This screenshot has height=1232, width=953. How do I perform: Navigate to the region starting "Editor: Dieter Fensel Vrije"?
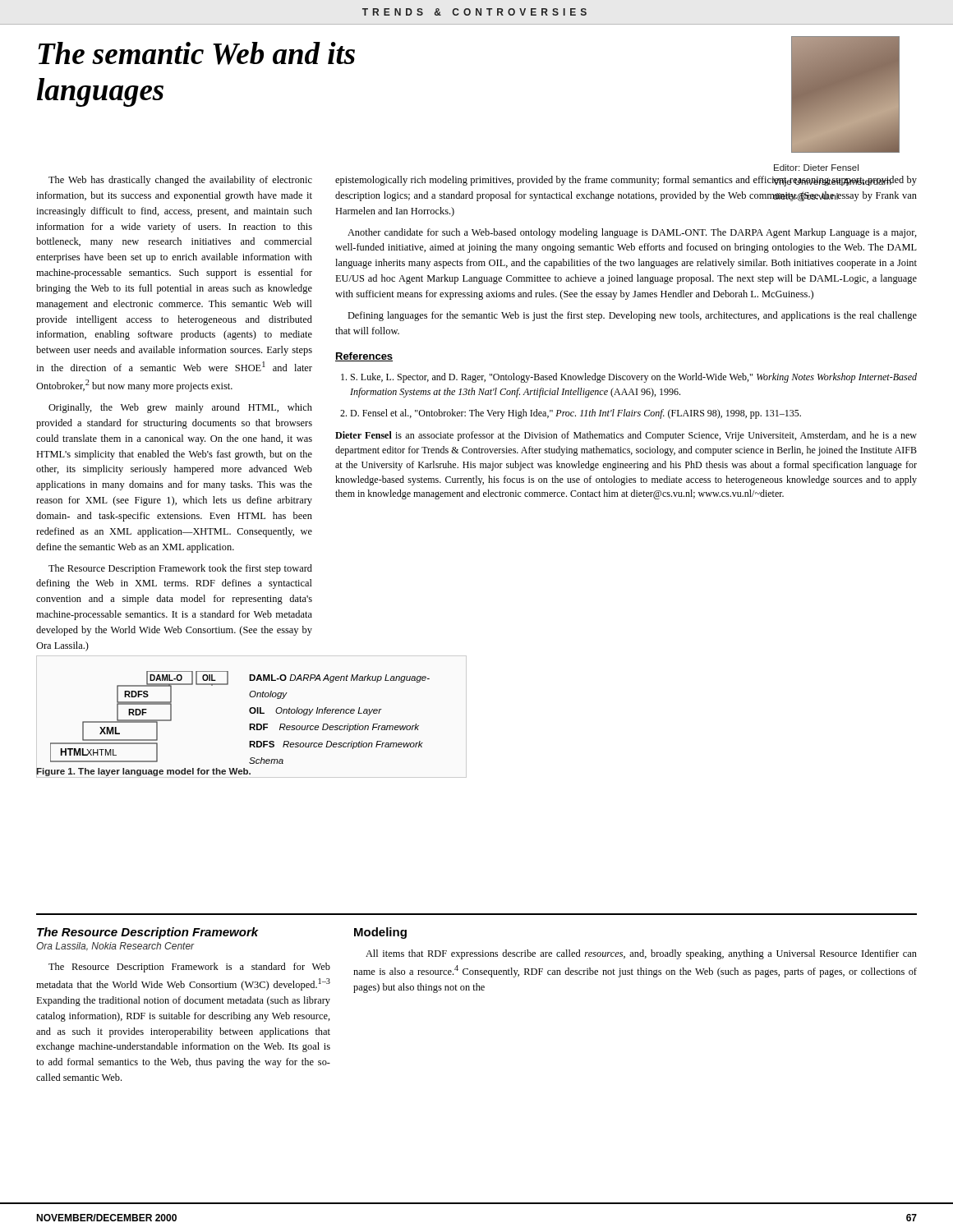[832, 182]
